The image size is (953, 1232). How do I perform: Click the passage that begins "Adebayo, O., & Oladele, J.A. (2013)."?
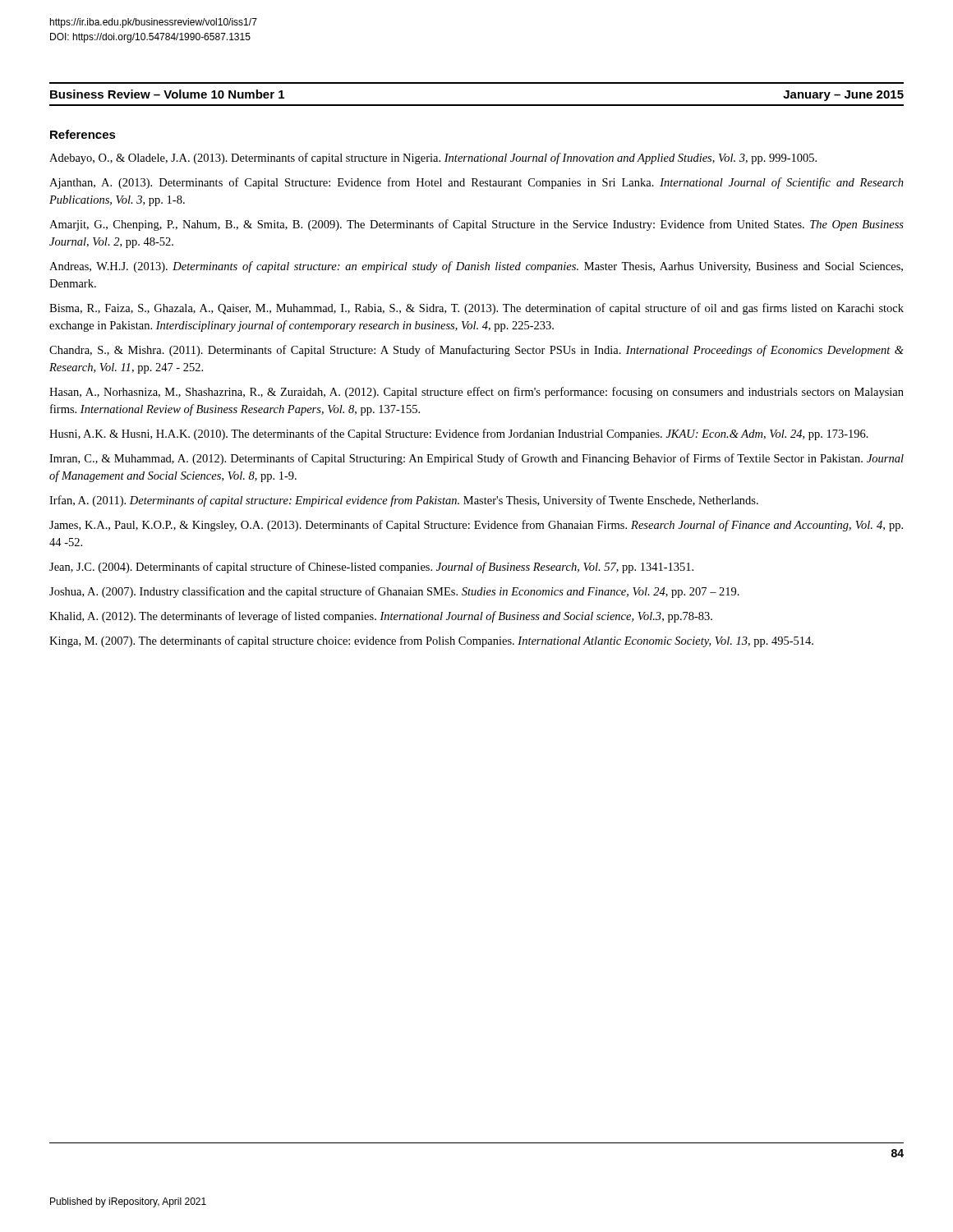point(433,158)
